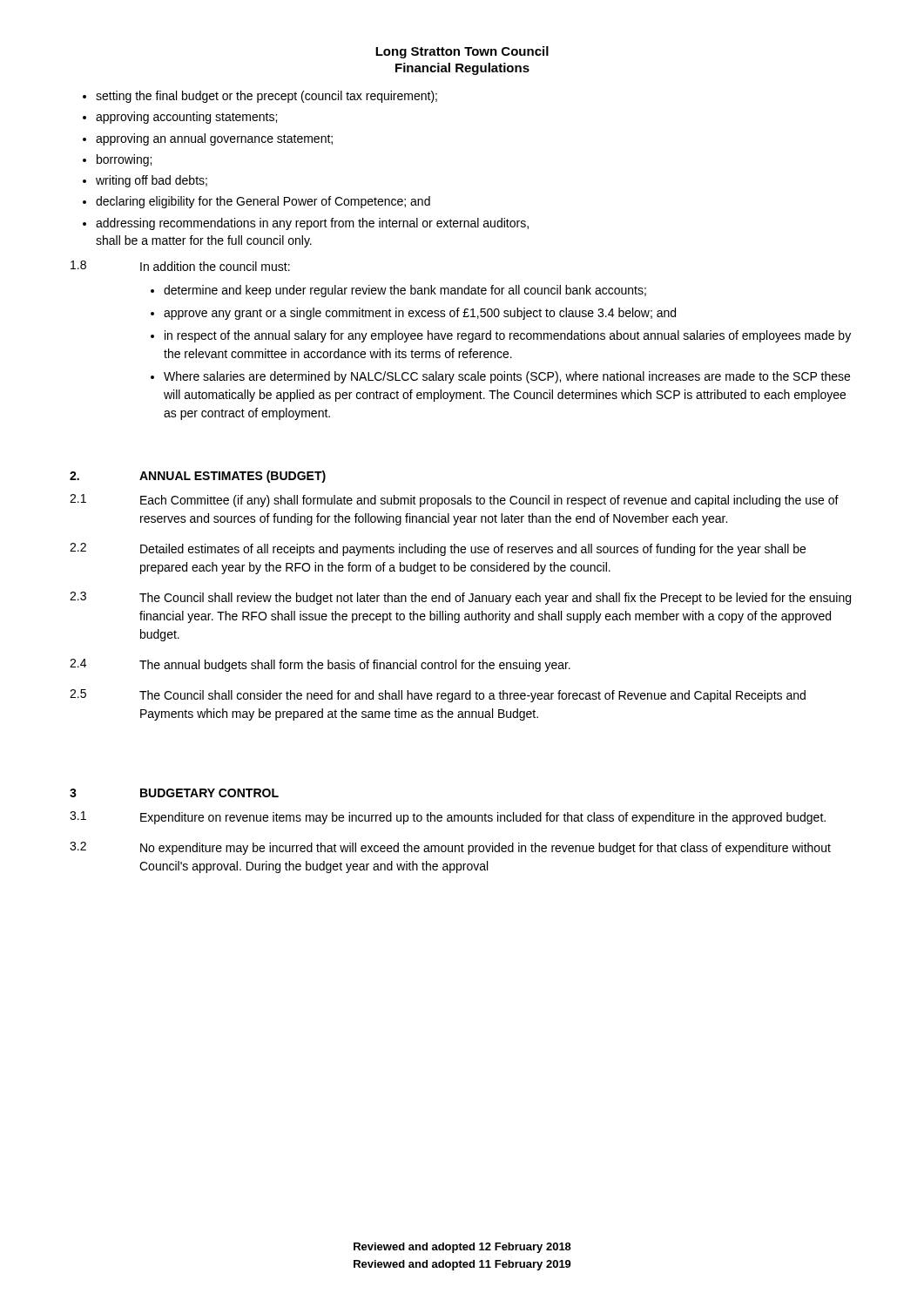The image size is (924, 1307).
Task: Find the list item that reads "approving accounting statements;"
Action: [186, 118]
